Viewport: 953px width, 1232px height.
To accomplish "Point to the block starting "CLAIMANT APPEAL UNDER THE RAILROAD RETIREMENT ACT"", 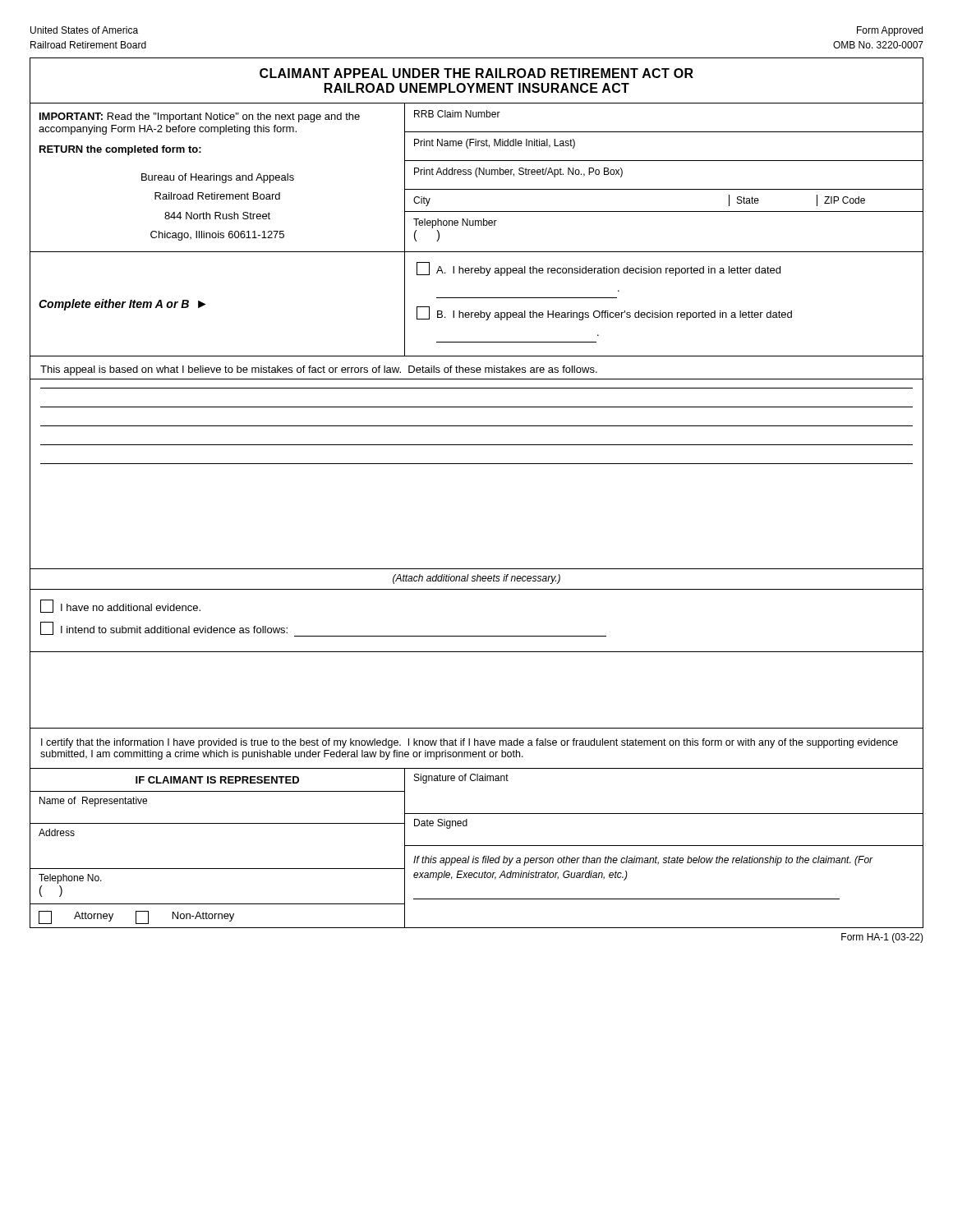I will [476, 81].
